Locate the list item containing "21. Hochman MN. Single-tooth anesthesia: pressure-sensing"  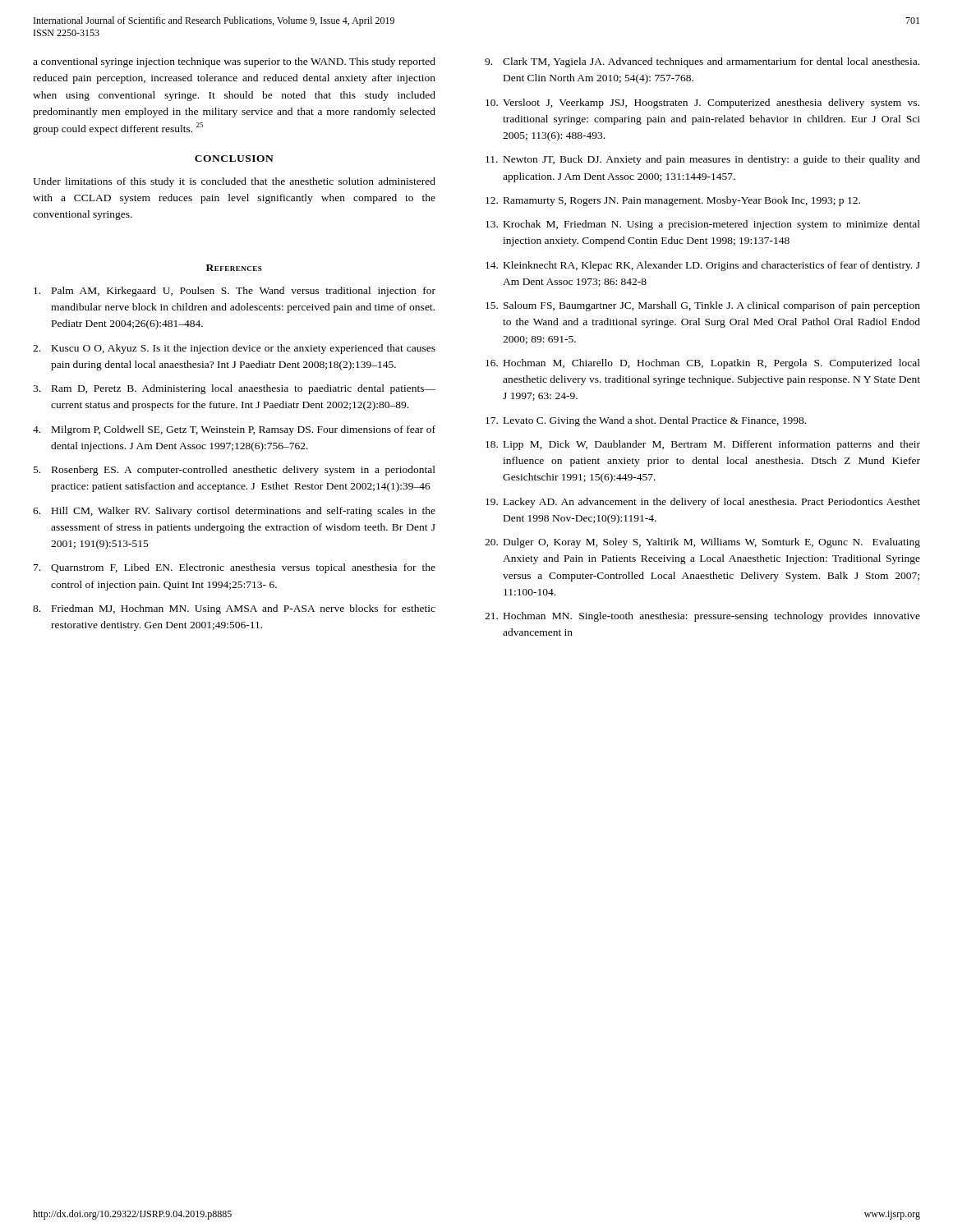pos(702,624)
